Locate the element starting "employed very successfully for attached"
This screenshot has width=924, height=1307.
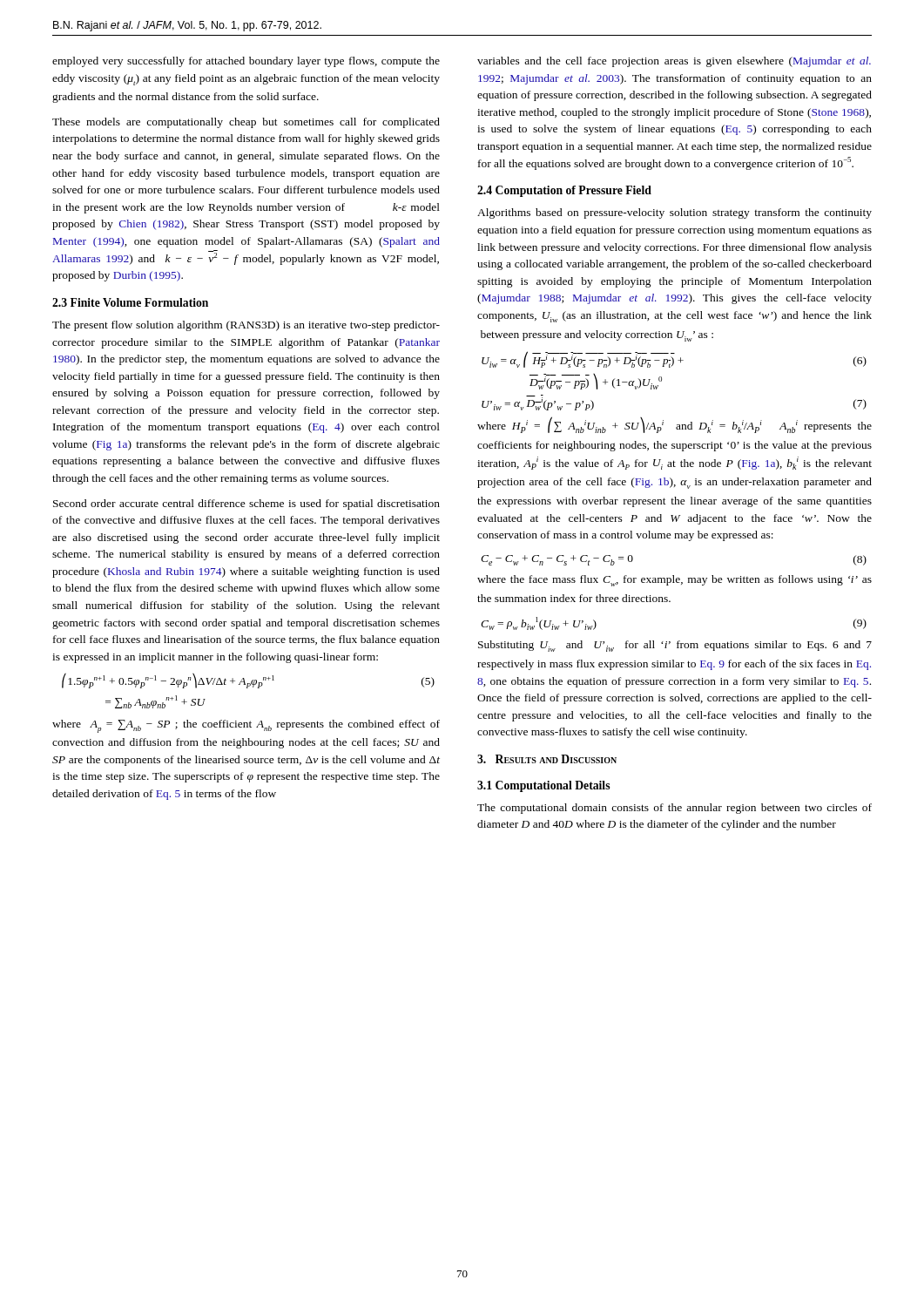pos(246,79)
